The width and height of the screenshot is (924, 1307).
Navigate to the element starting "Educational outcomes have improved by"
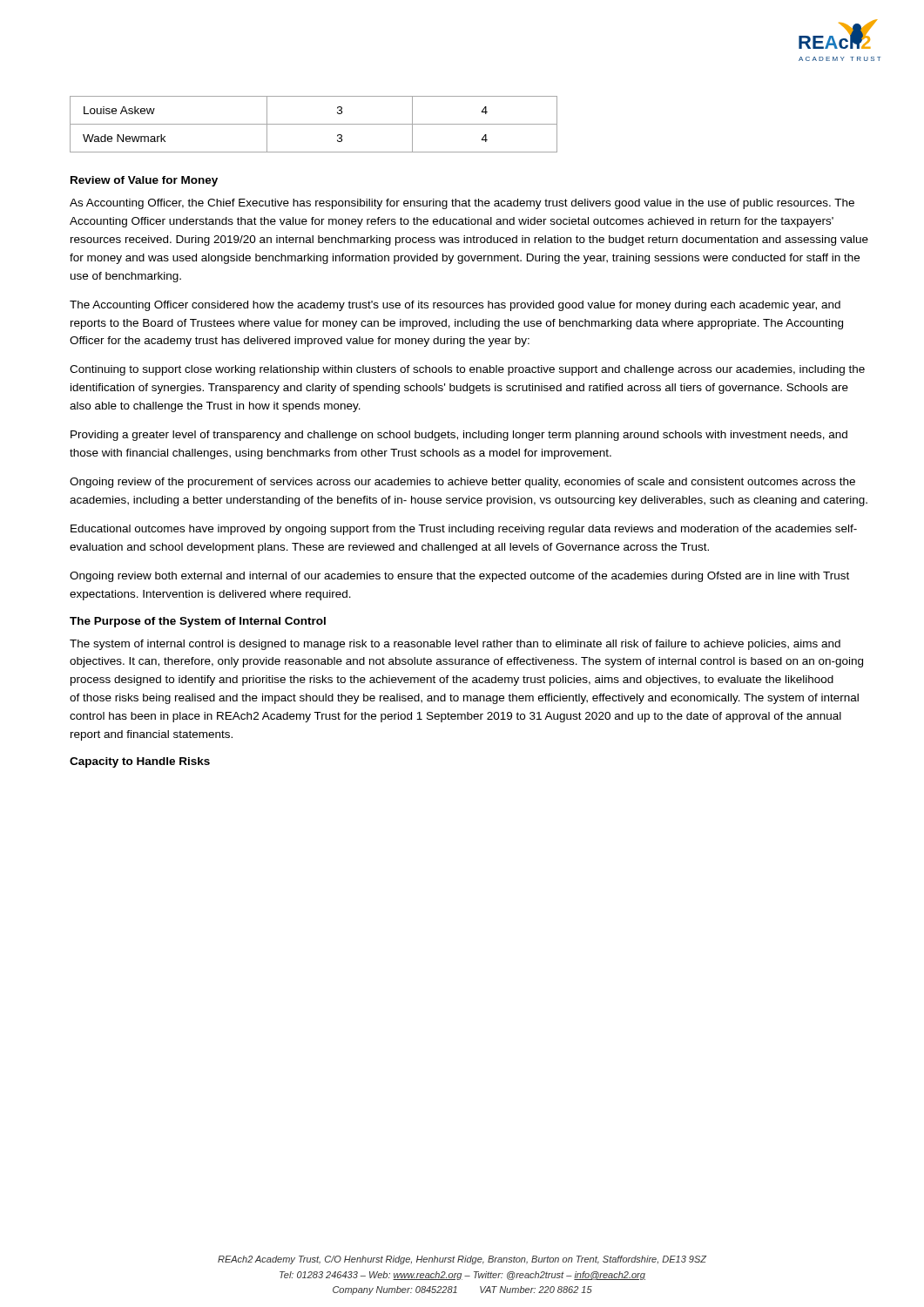[x=463, y=537]
